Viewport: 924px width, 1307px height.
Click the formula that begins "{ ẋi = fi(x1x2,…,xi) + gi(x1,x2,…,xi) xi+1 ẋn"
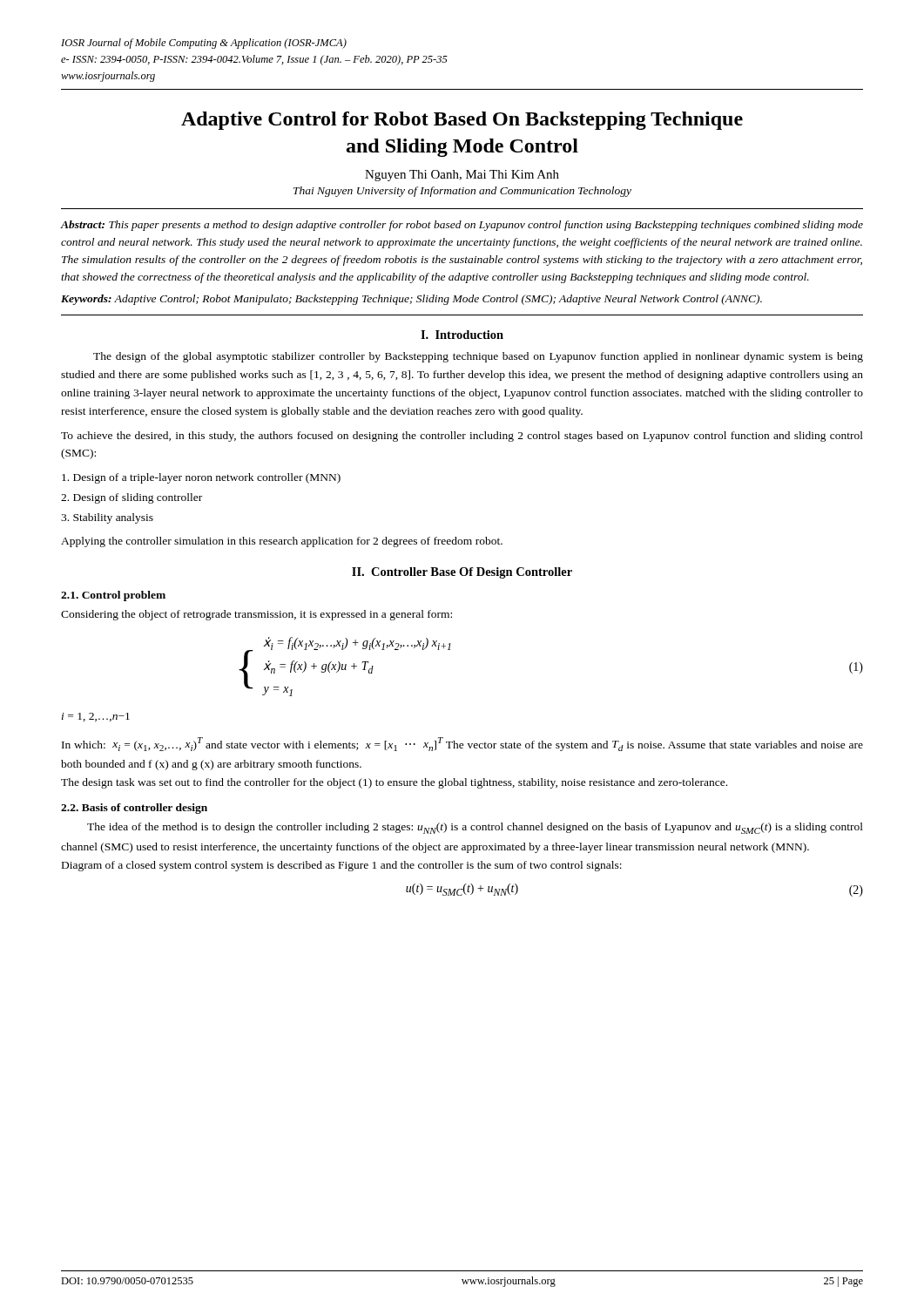point(355,666)
